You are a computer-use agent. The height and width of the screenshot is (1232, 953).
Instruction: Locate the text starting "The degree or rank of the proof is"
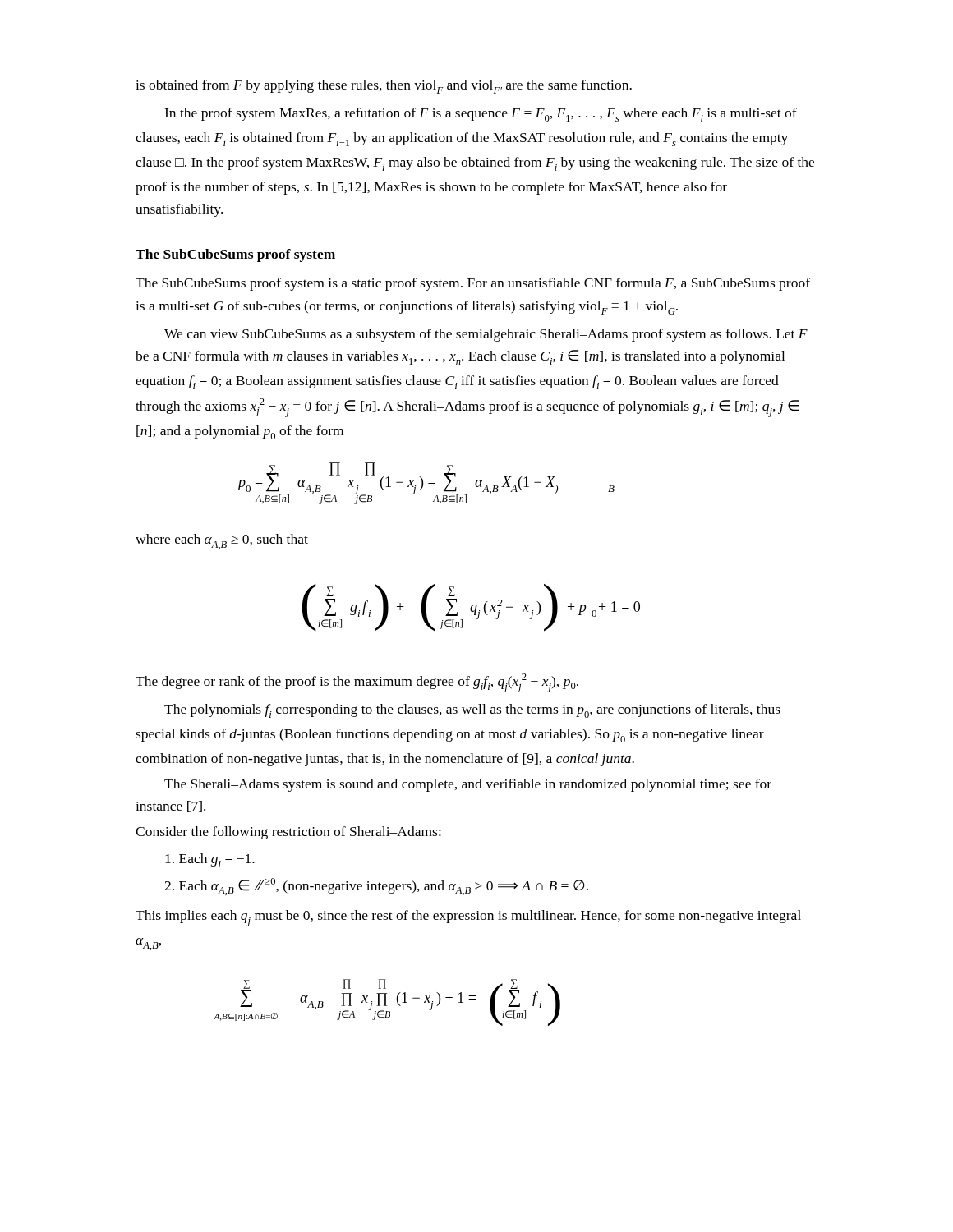476,682
